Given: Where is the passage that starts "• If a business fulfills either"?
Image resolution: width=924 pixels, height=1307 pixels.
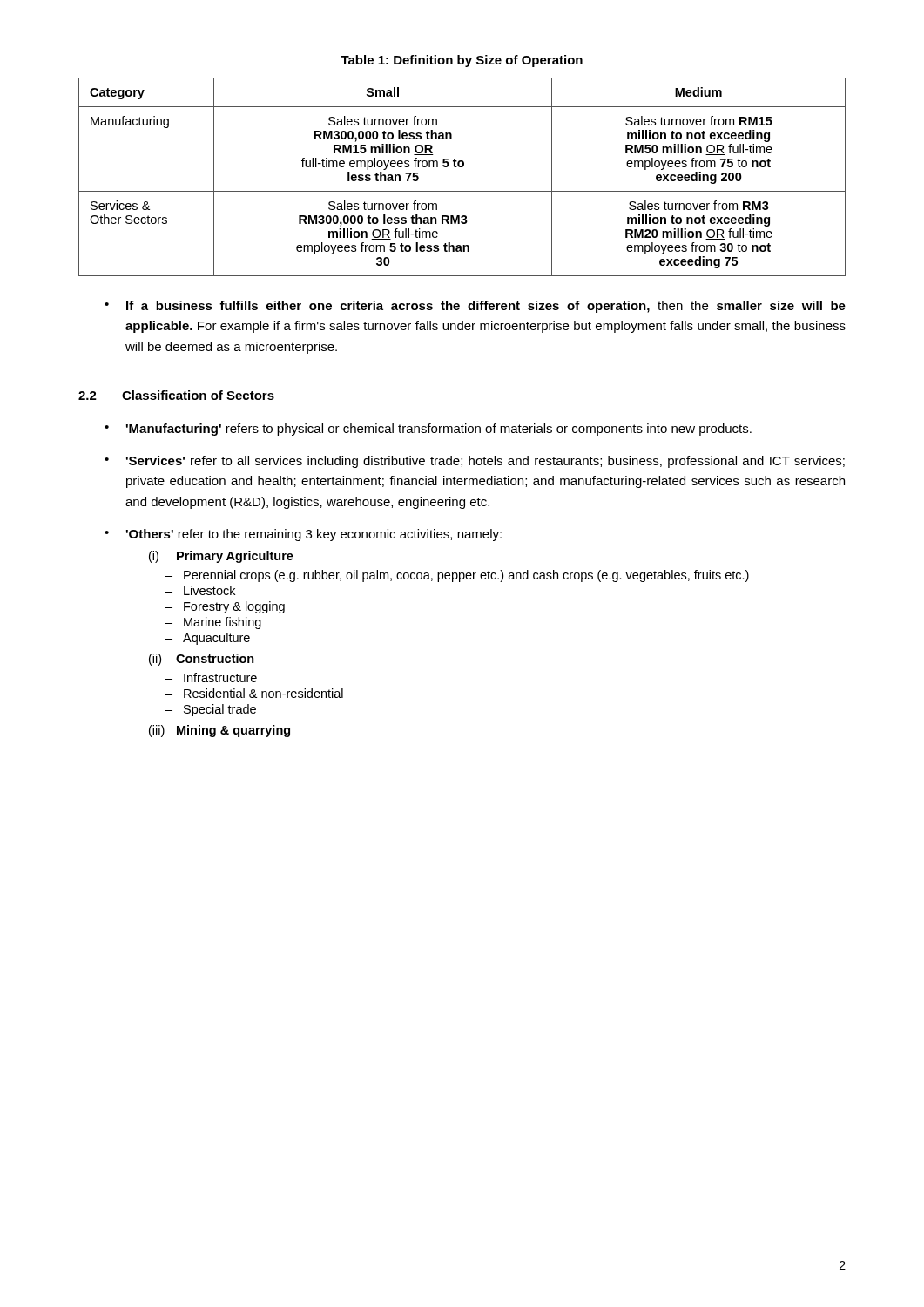Looking at the screenshot, I should (475, 326).
